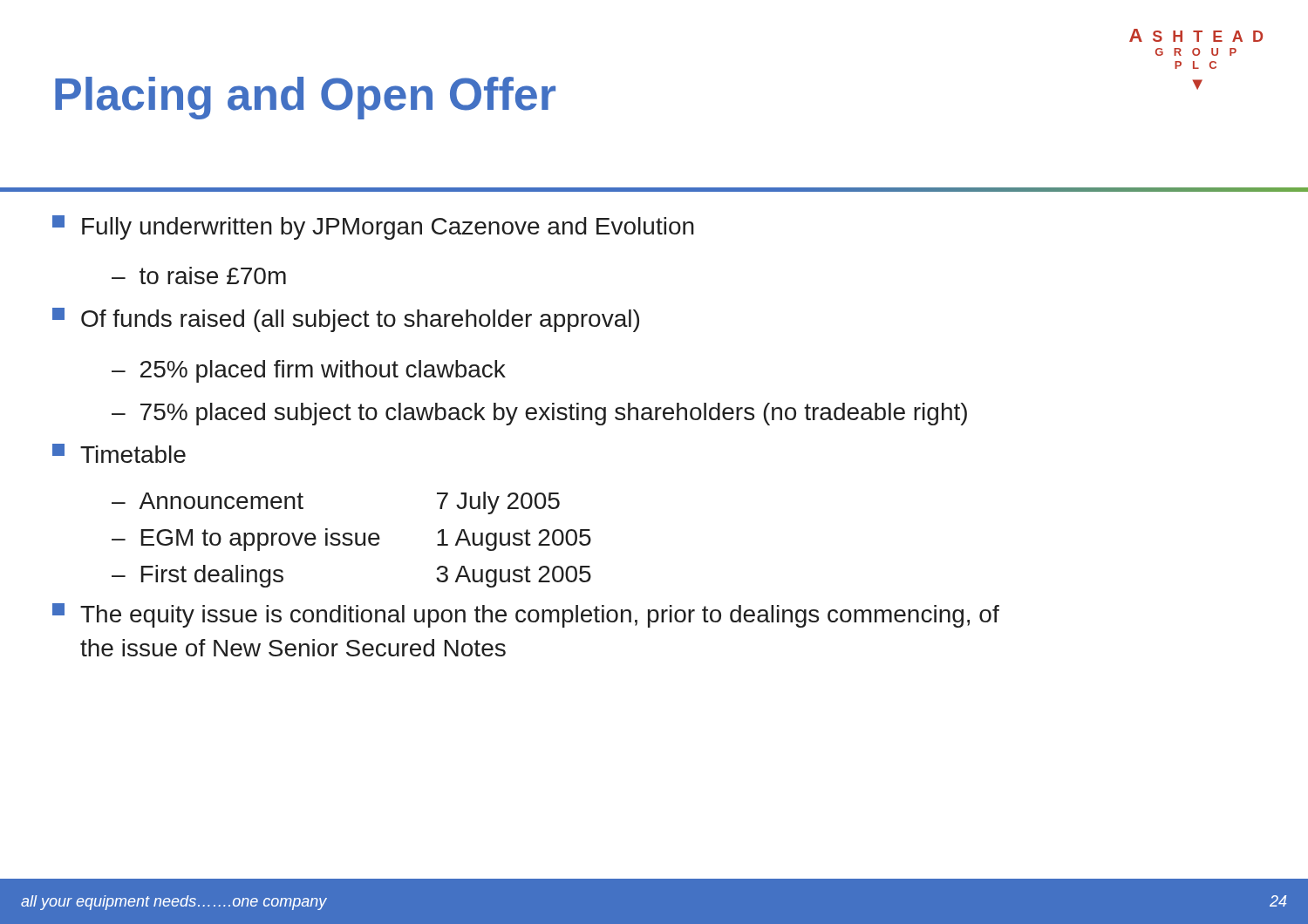Image resolution: width=1308 pixels, height=924 pixels.
Task: Click on the list item that reads "– Announcement 7 July 2005"
Action: point(200,503)
